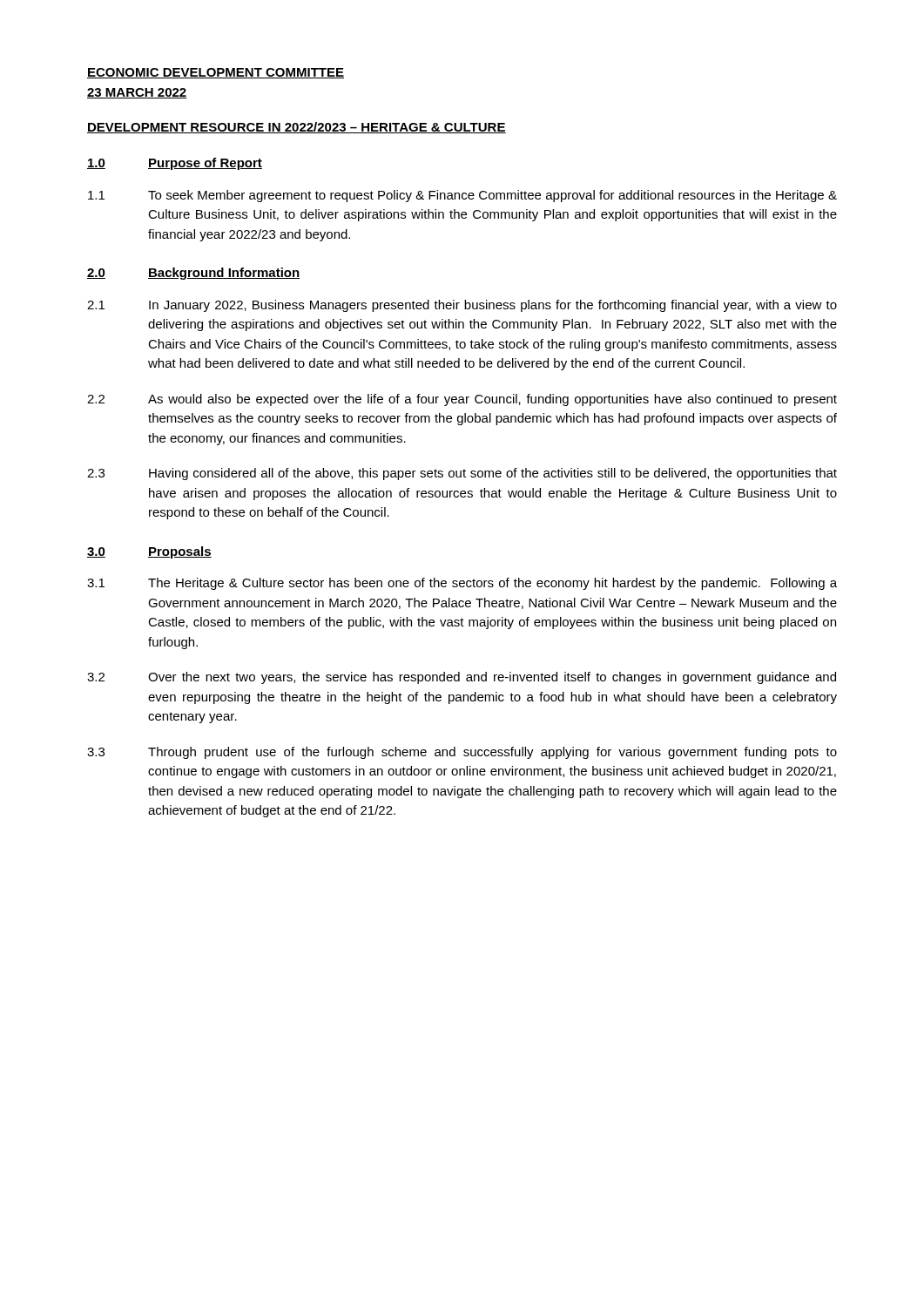The width and height of the screenshot is (924, 1307).
Task: Locate the block of text that opens with "1 To seek Member agreement"
Action: (x=462, y=215)
